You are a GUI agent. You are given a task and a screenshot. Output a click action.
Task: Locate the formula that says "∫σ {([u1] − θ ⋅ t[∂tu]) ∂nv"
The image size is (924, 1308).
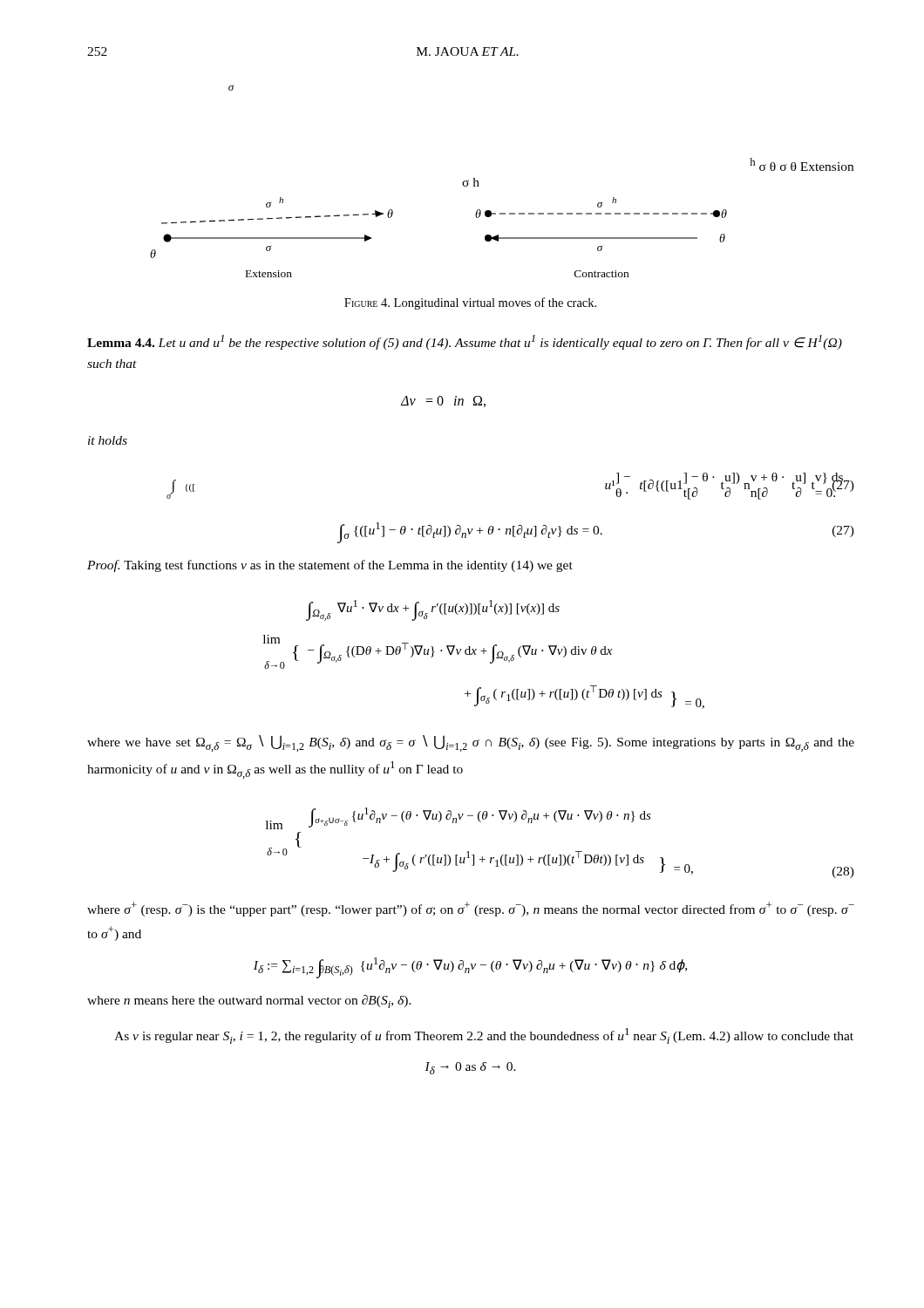(x=596, y=531)
